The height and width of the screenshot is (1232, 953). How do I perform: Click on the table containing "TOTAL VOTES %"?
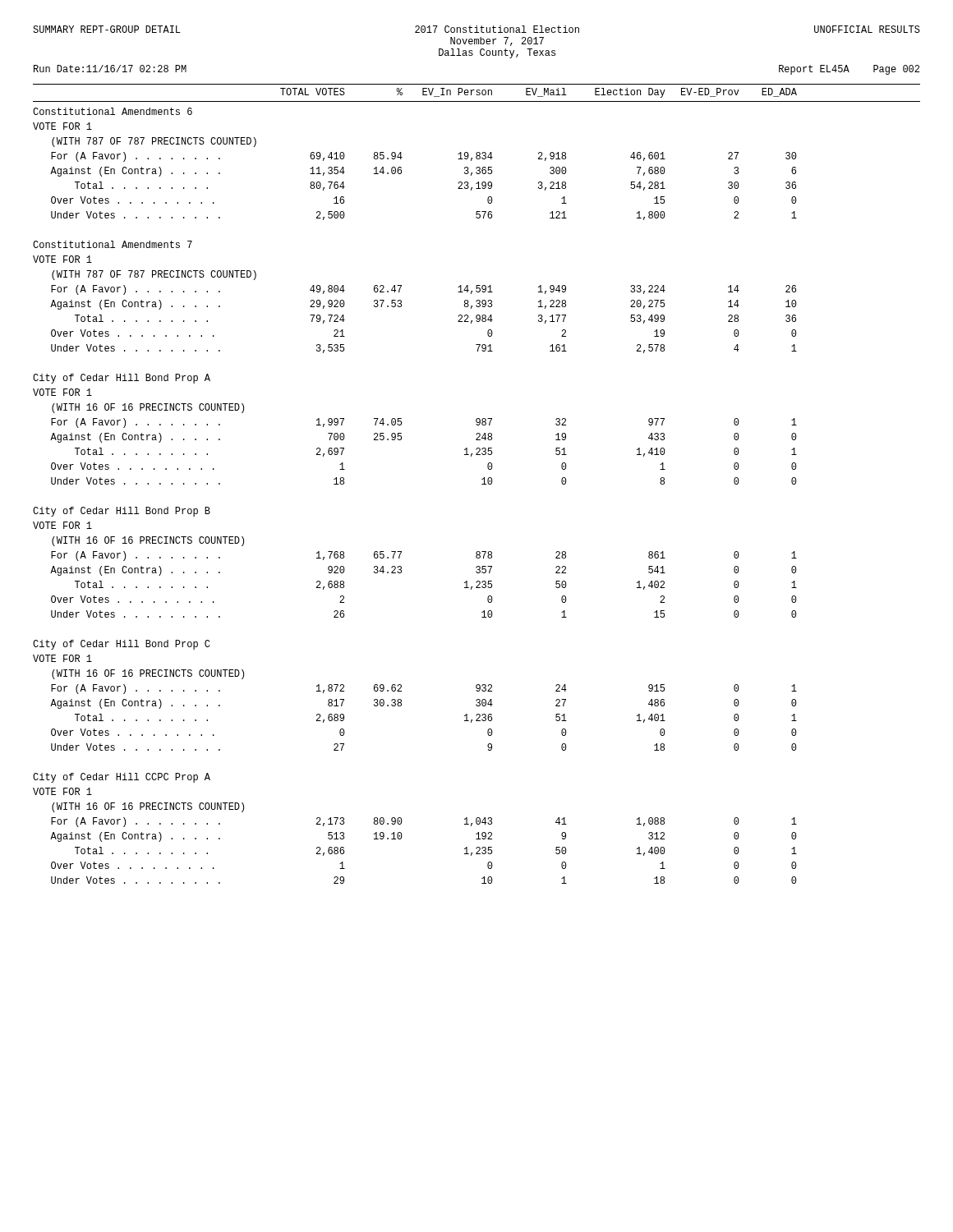(476, 486)
